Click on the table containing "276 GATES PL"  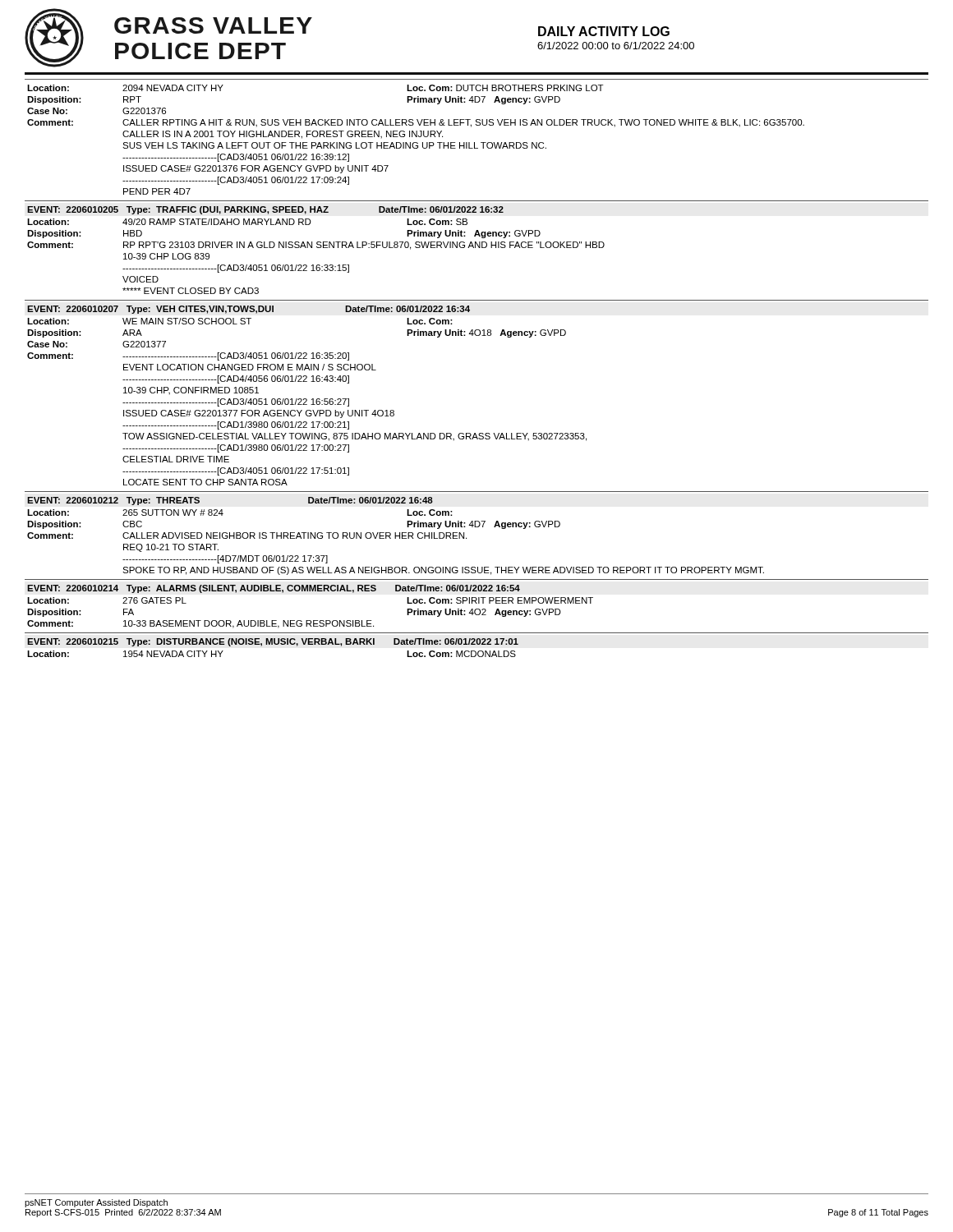pyautogui.click(x=476, y=604)
